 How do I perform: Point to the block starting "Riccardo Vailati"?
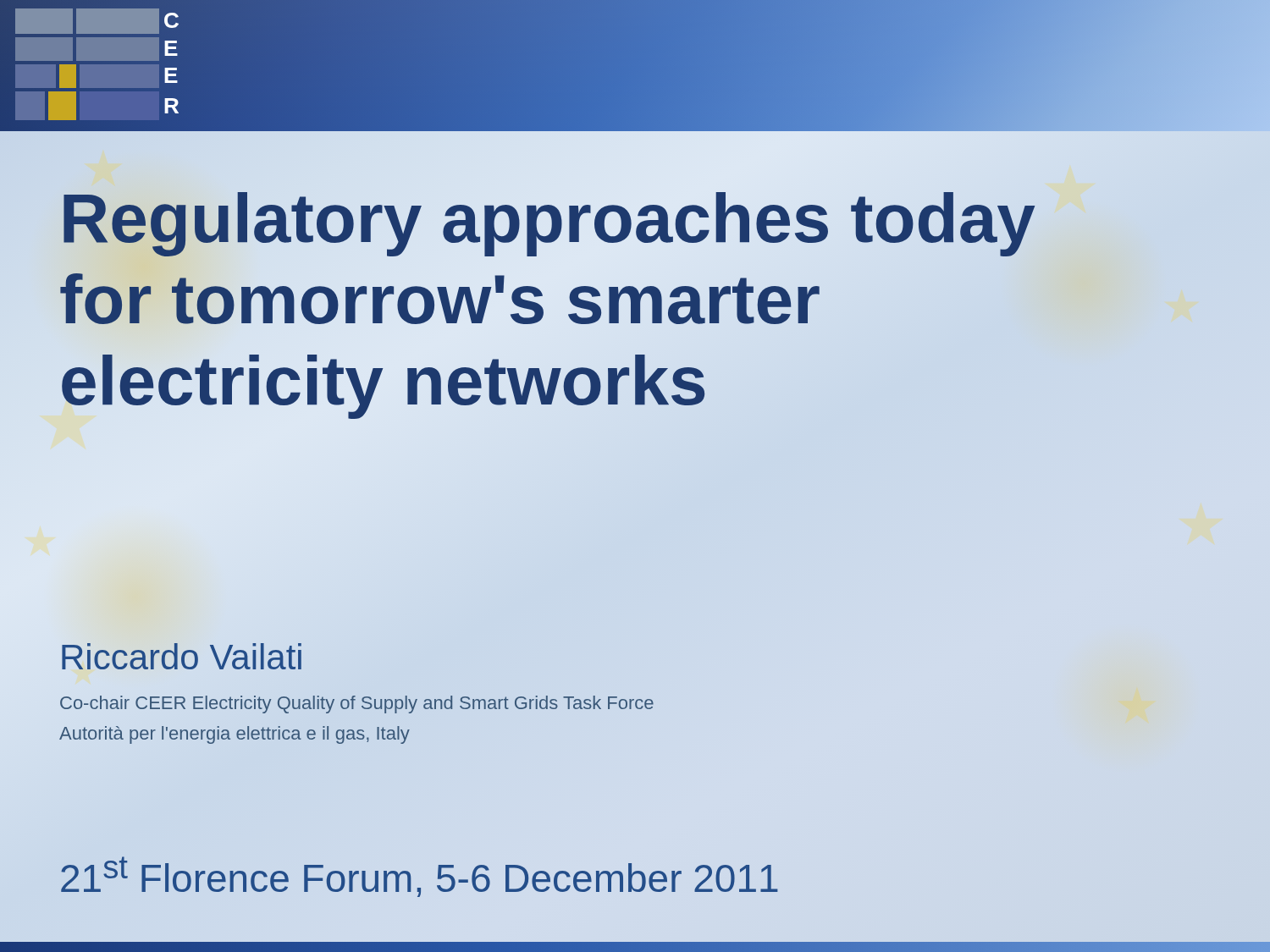[x=182, y=656]
